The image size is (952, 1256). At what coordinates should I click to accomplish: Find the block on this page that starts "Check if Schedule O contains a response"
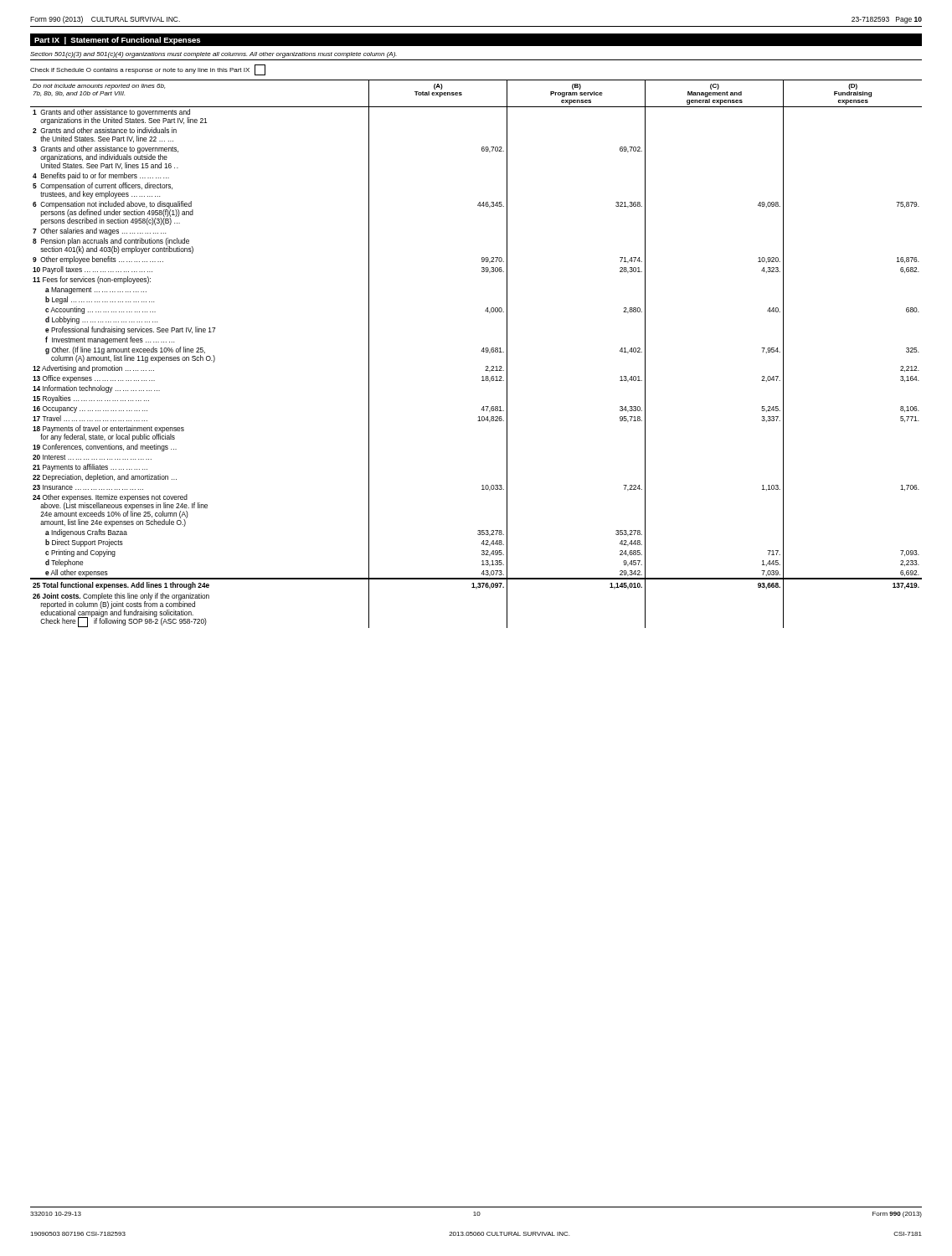click(148, 70)
